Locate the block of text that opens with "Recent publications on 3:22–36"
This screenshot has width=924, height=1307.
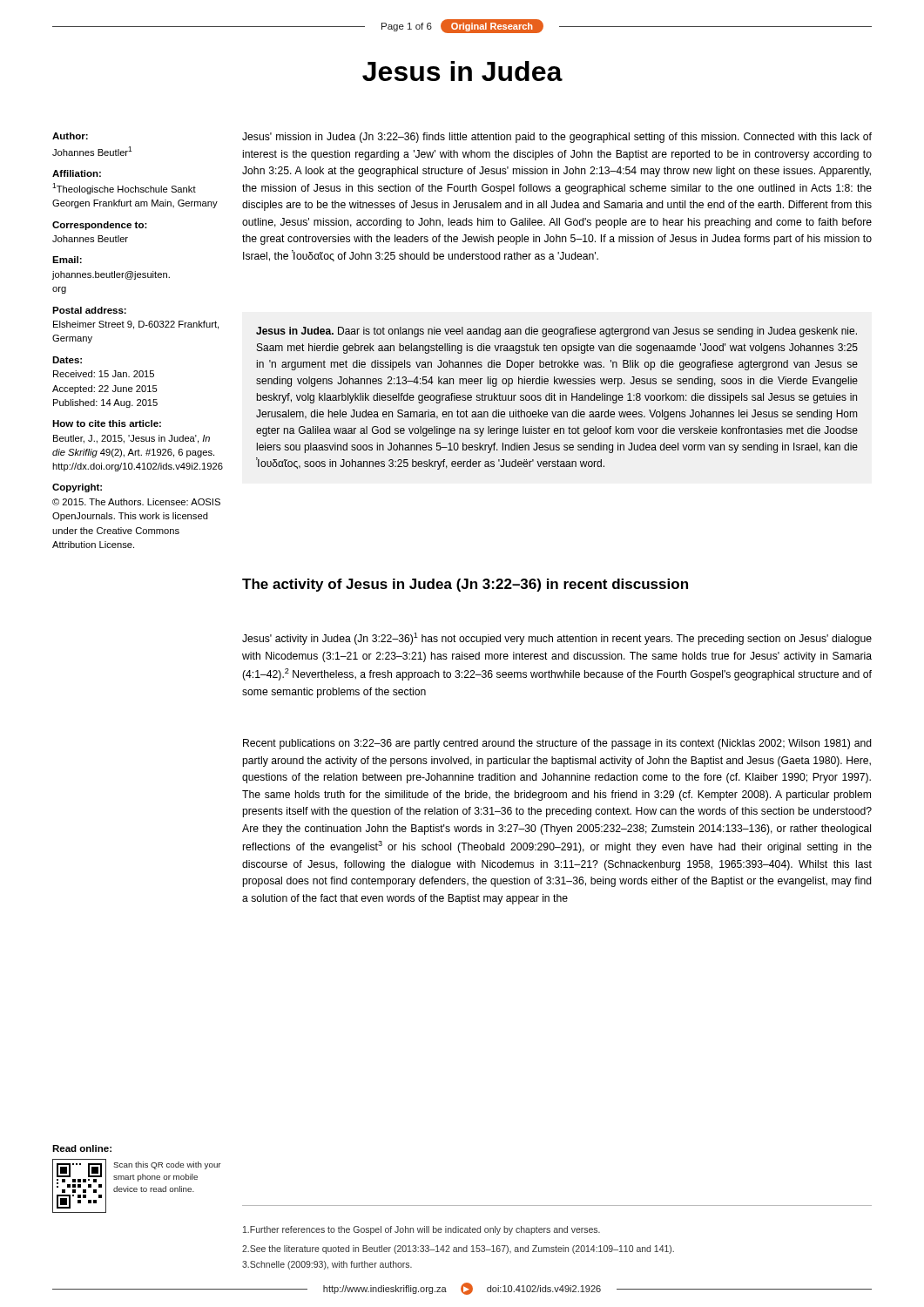[x=557, y=821]
